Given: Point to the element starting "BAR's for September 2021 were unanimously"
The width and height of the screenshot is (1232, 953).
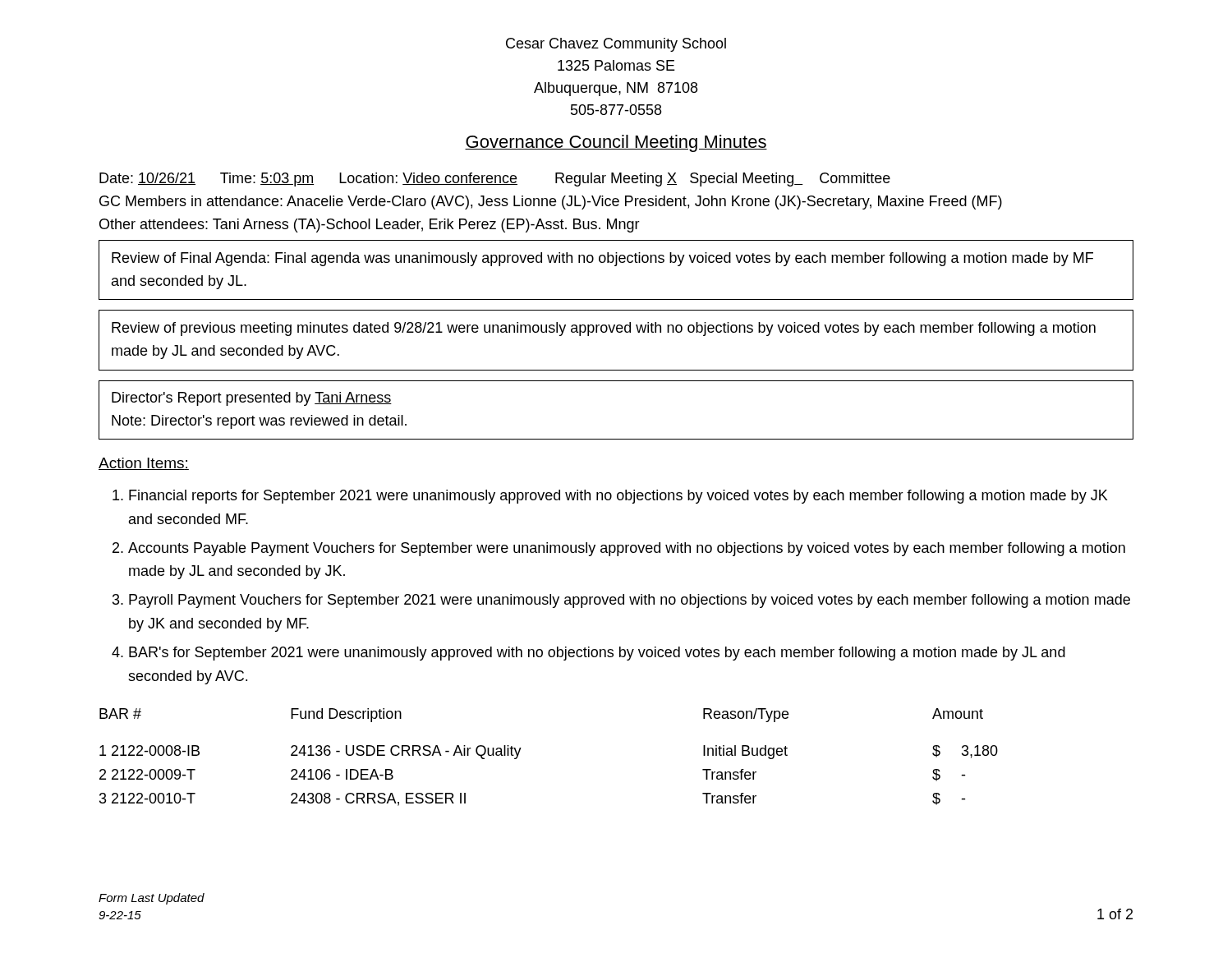Looking at the screenshot, I should point(597,664).
